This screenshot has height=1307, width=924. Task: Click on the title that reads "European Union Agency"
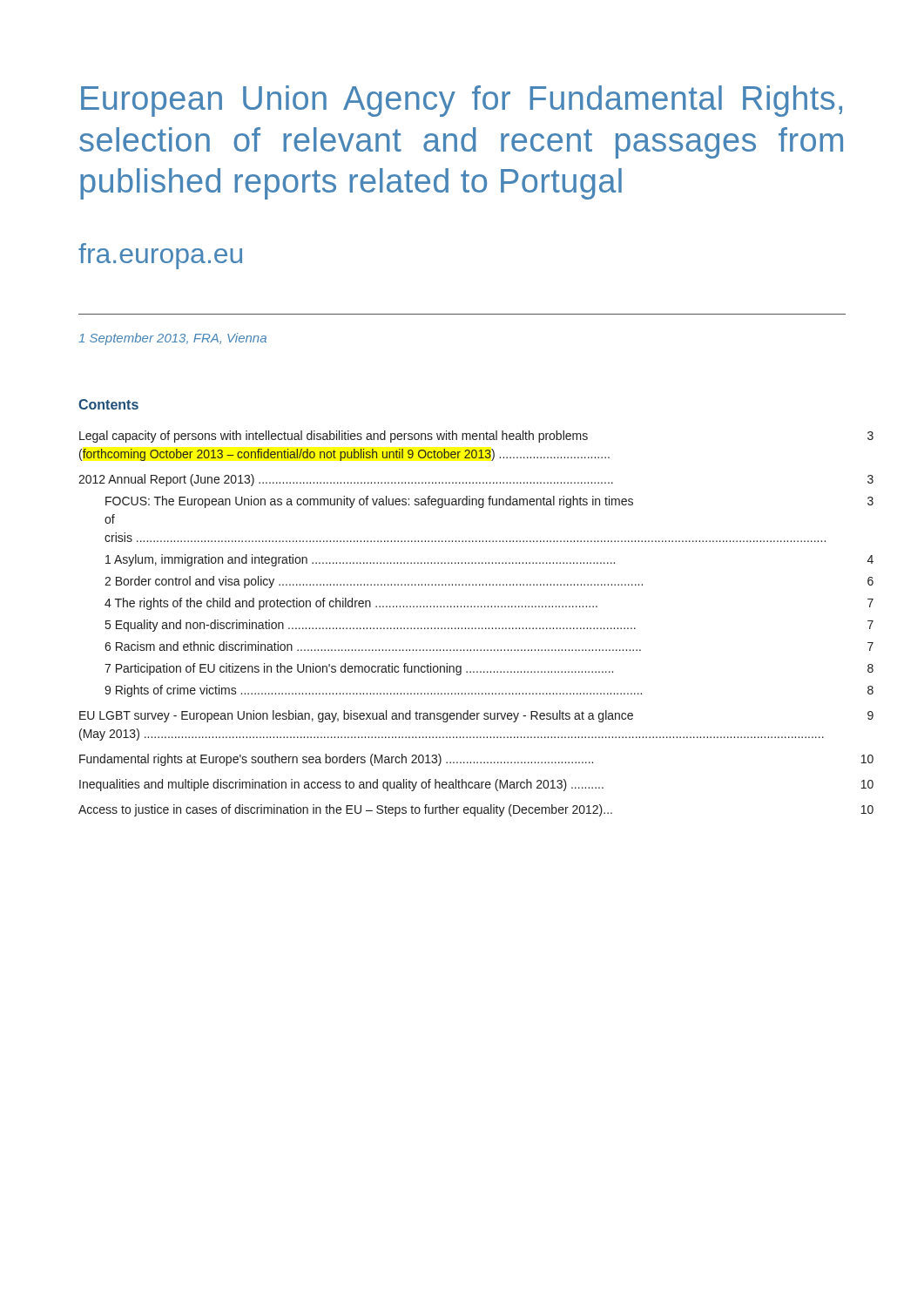click(462, 141)
